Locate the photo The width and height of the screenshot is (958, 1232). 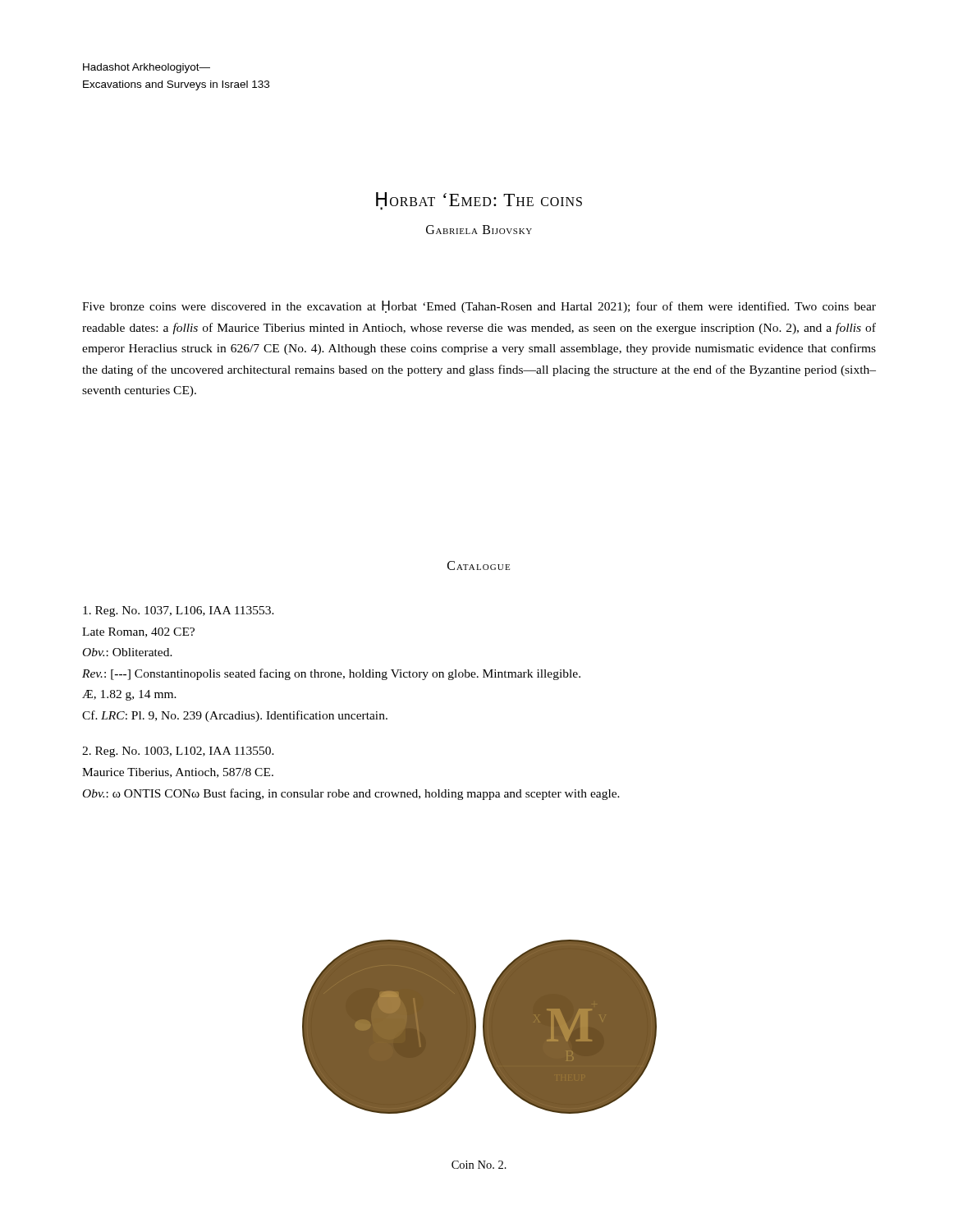tap(479, 1028)
